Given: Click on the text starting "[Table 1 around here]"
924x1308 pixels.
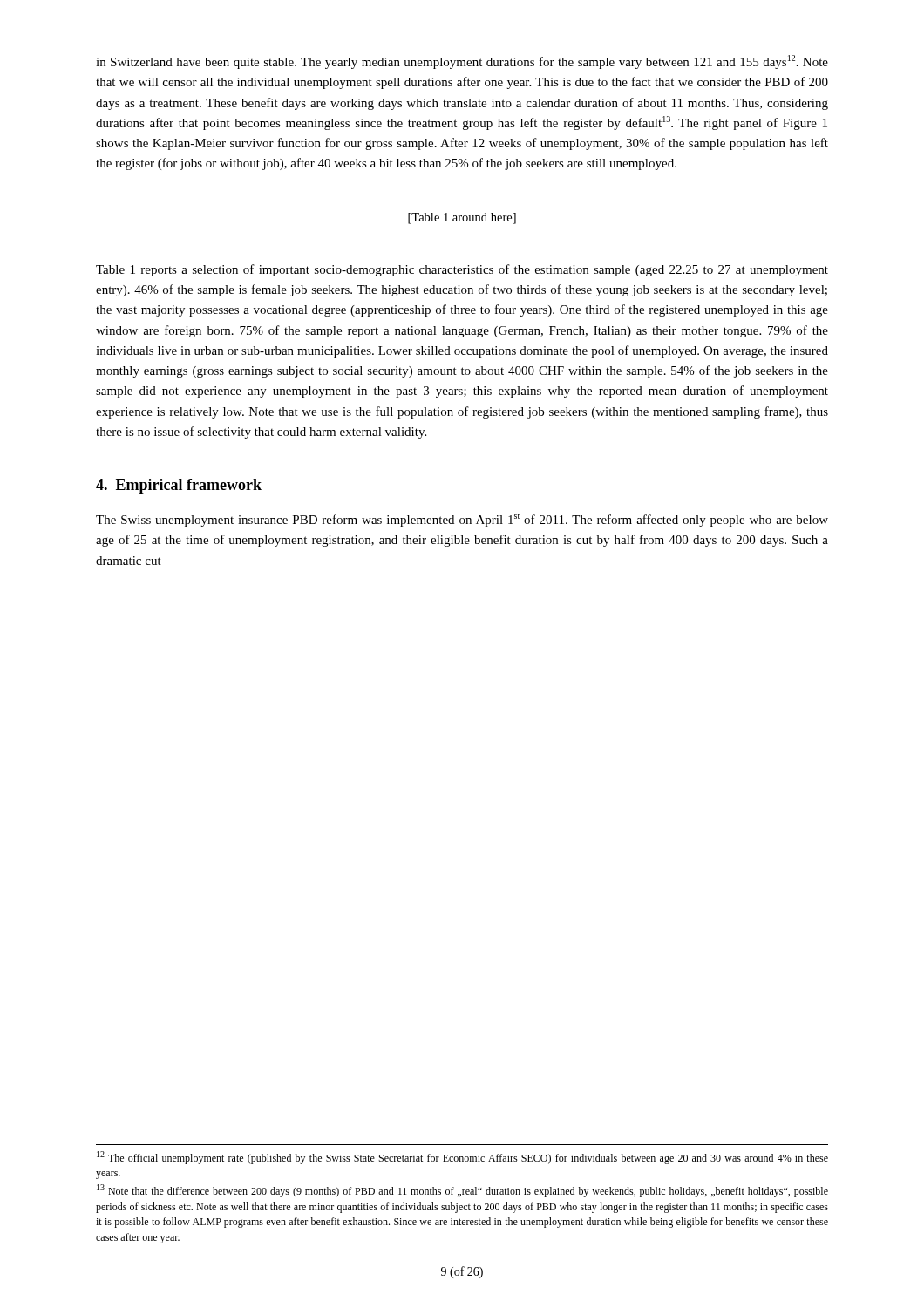Looking at the screenshot, I should tap(462, 217).
